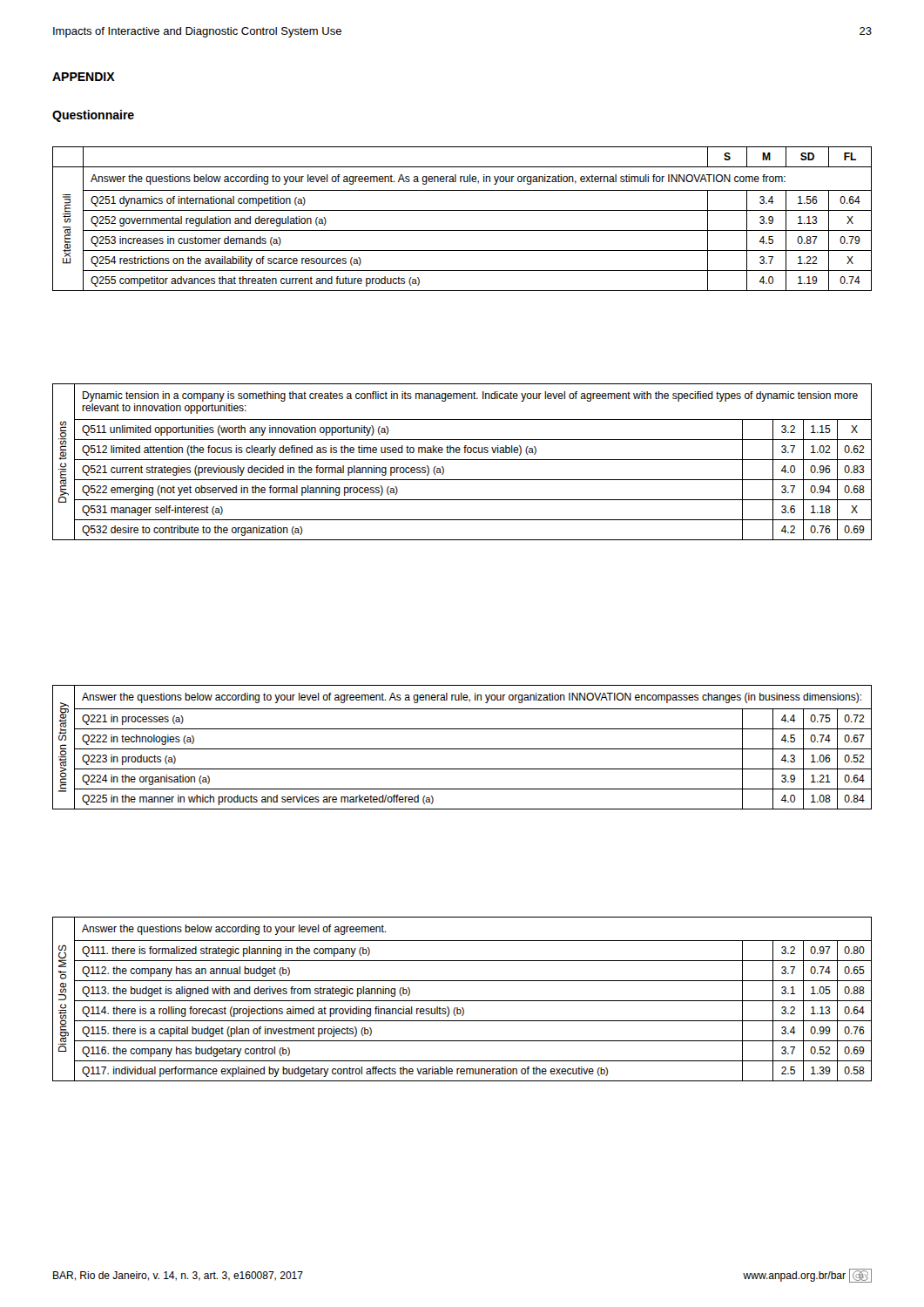
Task: Click on the table containing "S M SD FL External"
Action: [462, 219]
